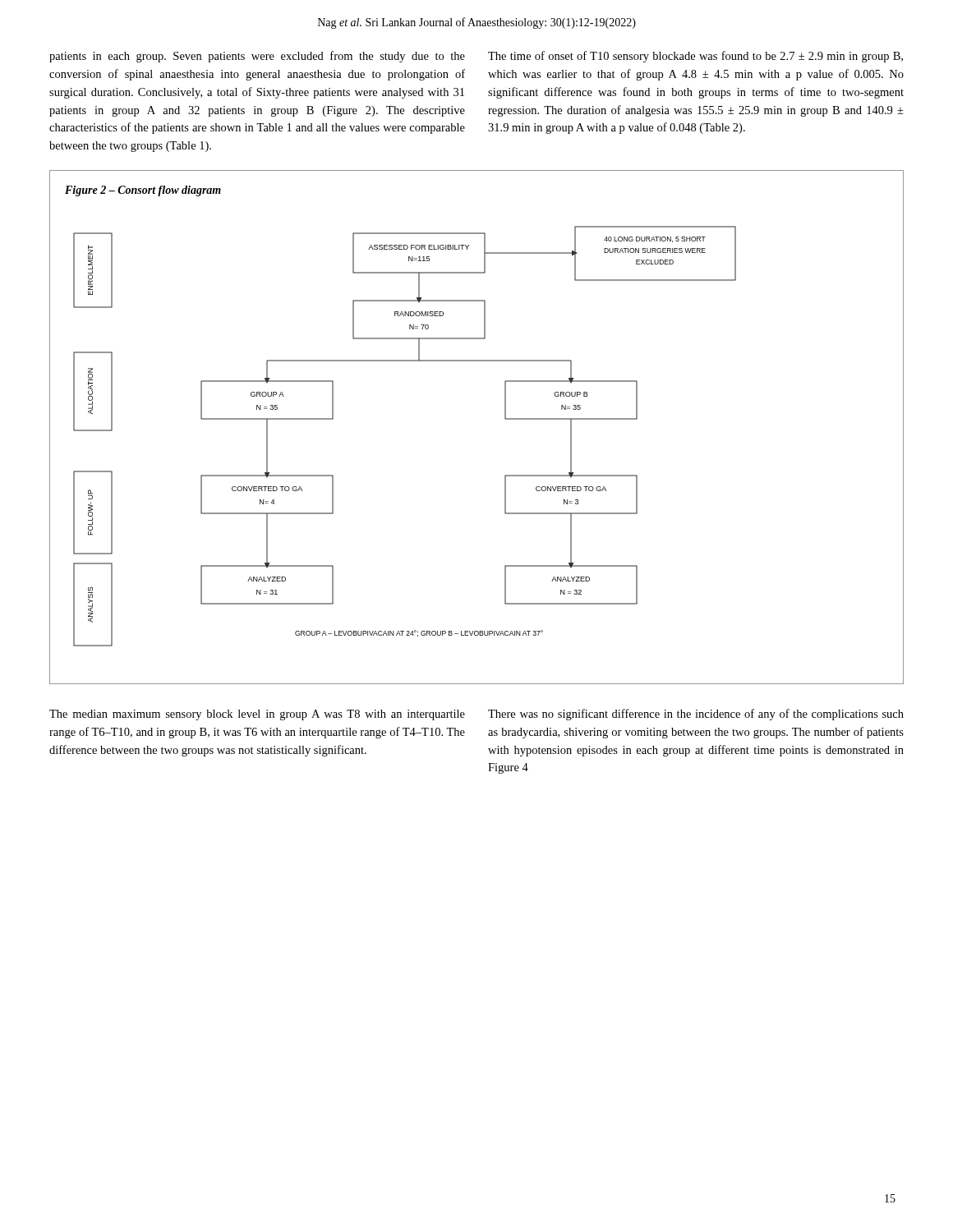Locate the block of text that opens with "There was no significant"
This screenshot has height=1232, width=953.
point(696,741)
